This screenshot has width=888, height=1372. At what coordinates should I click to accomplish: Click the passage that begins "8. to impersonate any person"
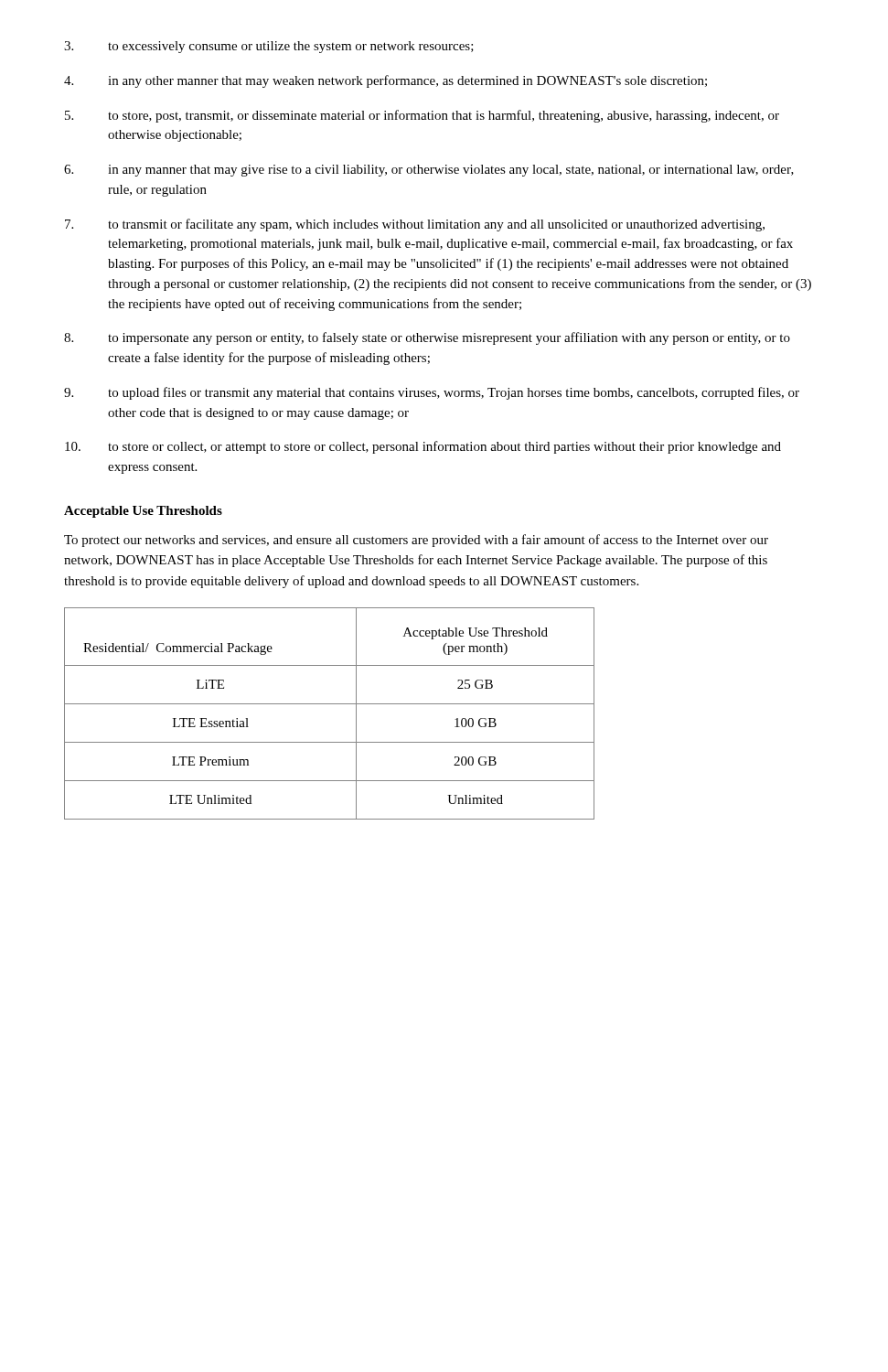(439, 348)
